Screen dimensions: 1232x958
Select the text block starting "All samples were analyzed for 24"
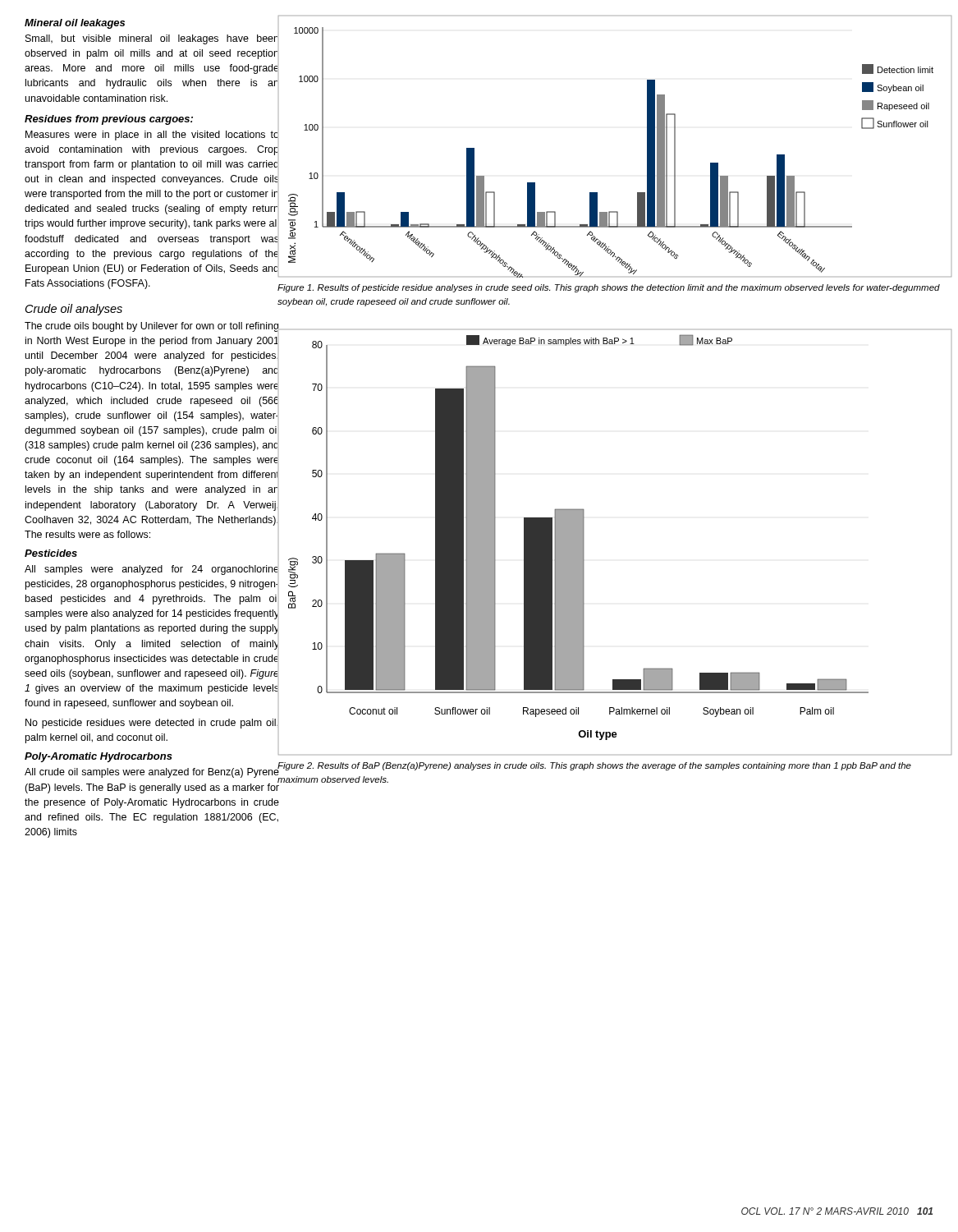[x=152, y=636]
